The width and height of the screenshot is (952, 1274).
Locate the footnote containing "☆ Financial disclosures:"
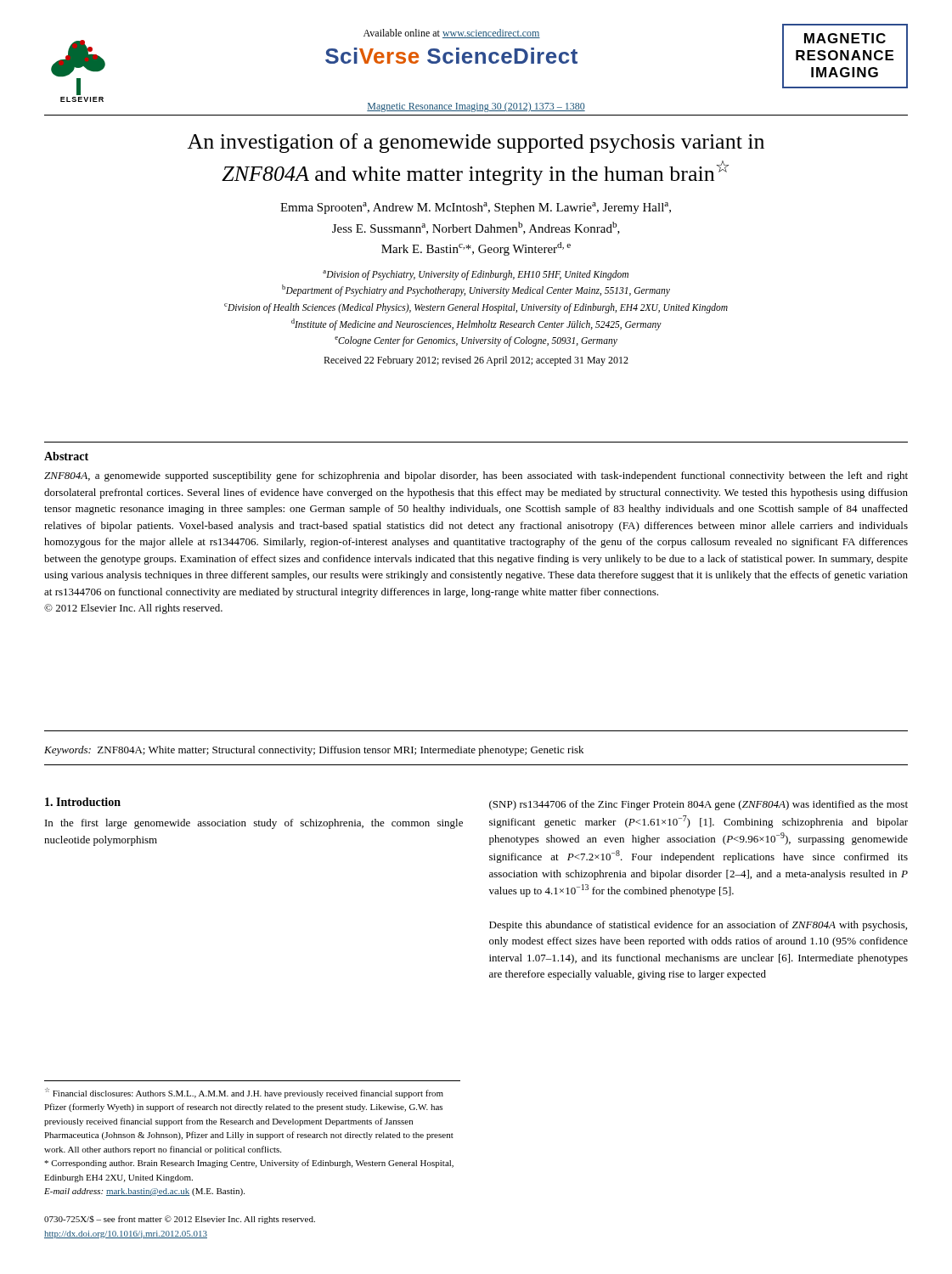(x=249, y=1162)
